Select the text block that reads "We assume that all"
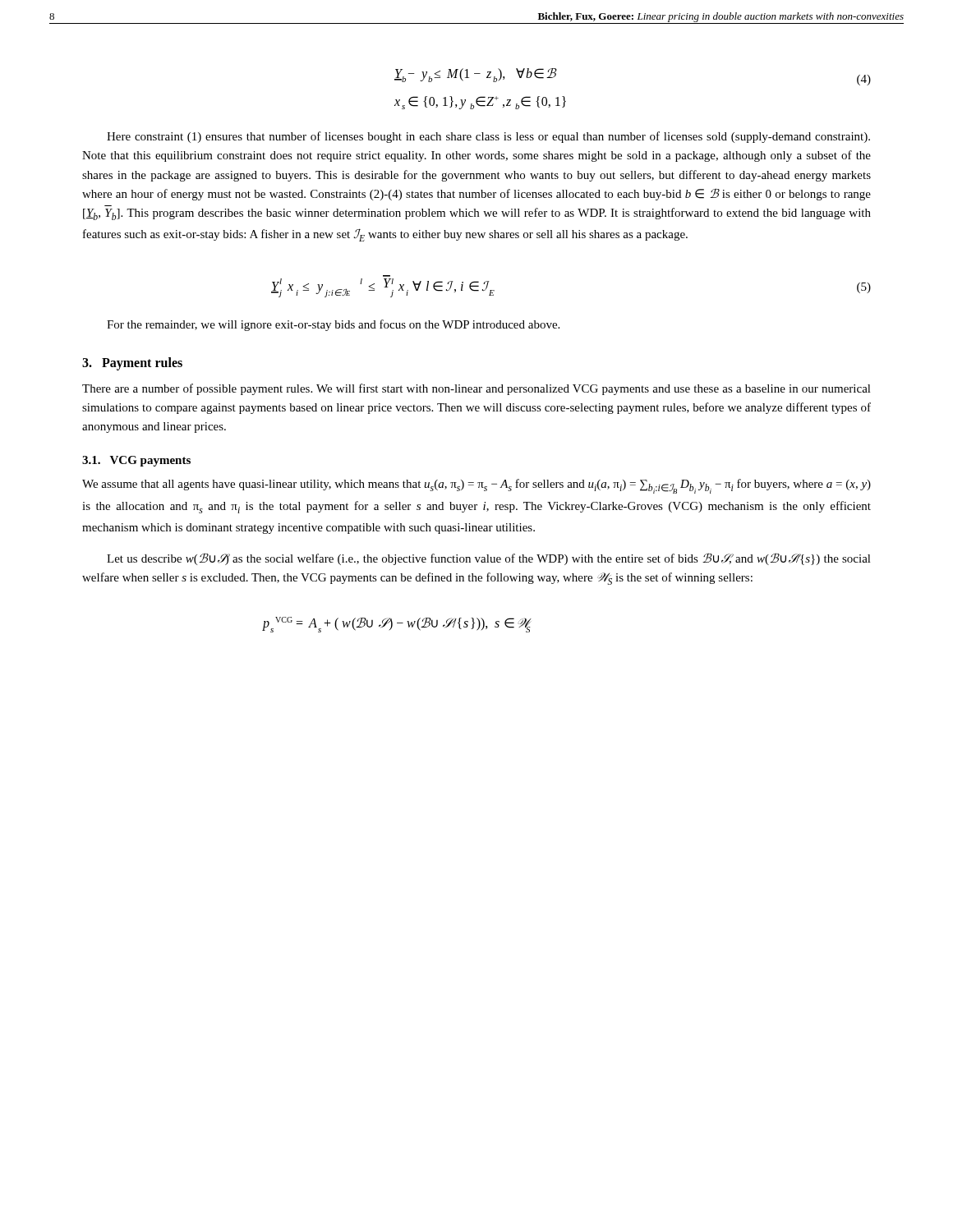The image size is (953, 1232). pyautogui.click(x=476, y=506)
